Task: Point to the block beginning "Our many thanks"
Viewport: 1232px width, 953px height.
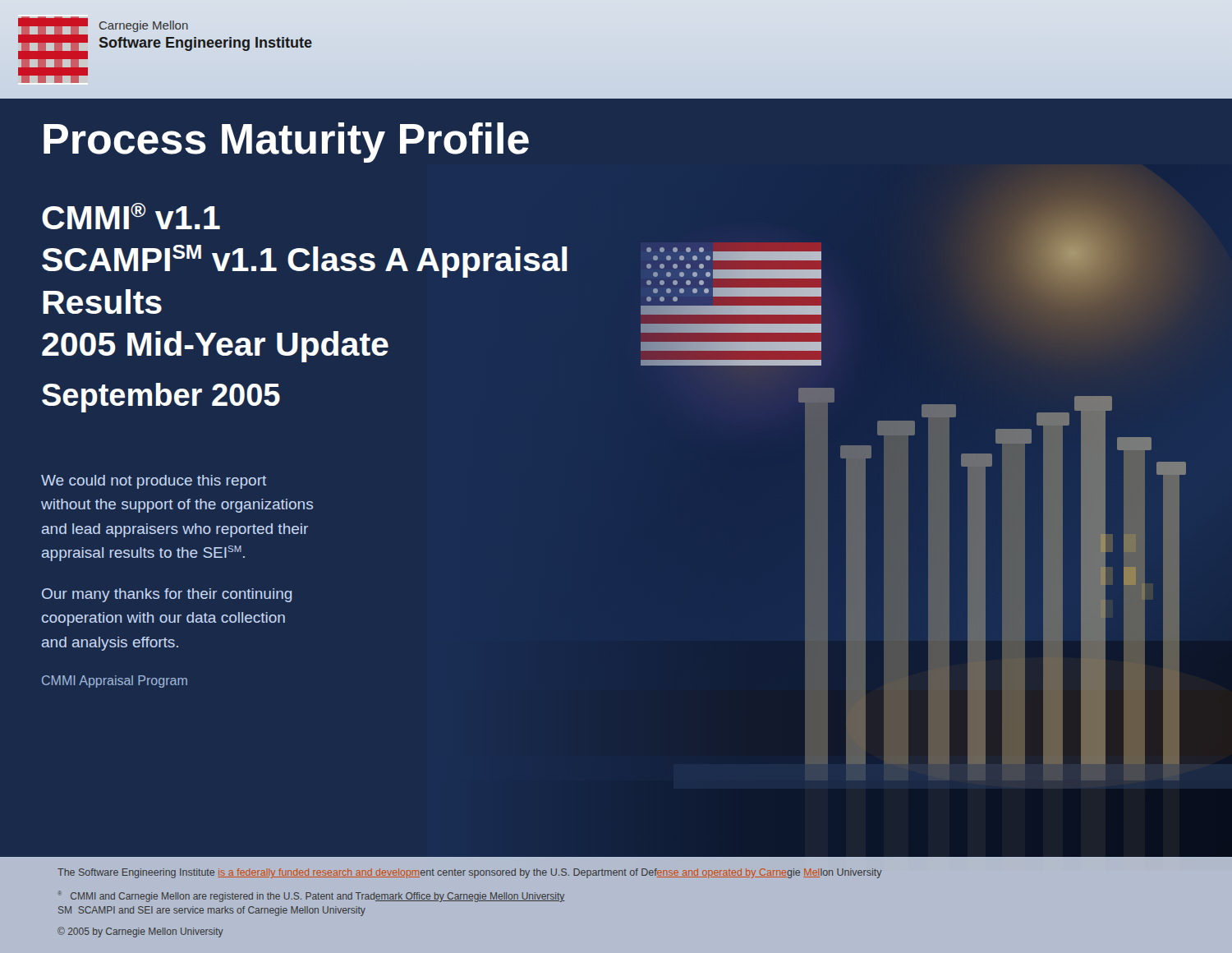Action: pyautogui.click(x=167, y=618)
